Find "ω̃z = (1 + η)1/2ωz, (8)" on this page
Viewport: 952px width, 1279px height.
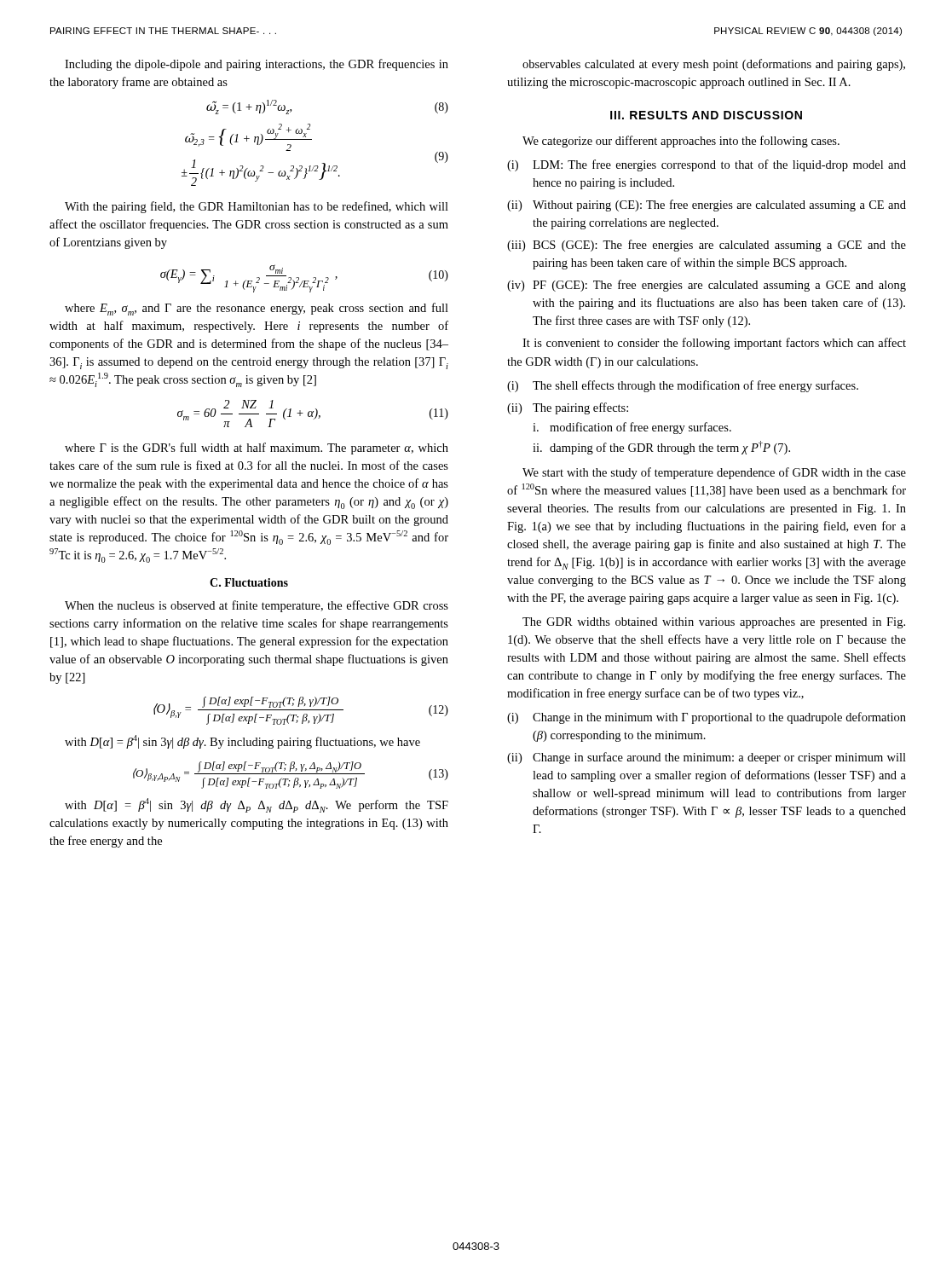click(x=249, y=107)
